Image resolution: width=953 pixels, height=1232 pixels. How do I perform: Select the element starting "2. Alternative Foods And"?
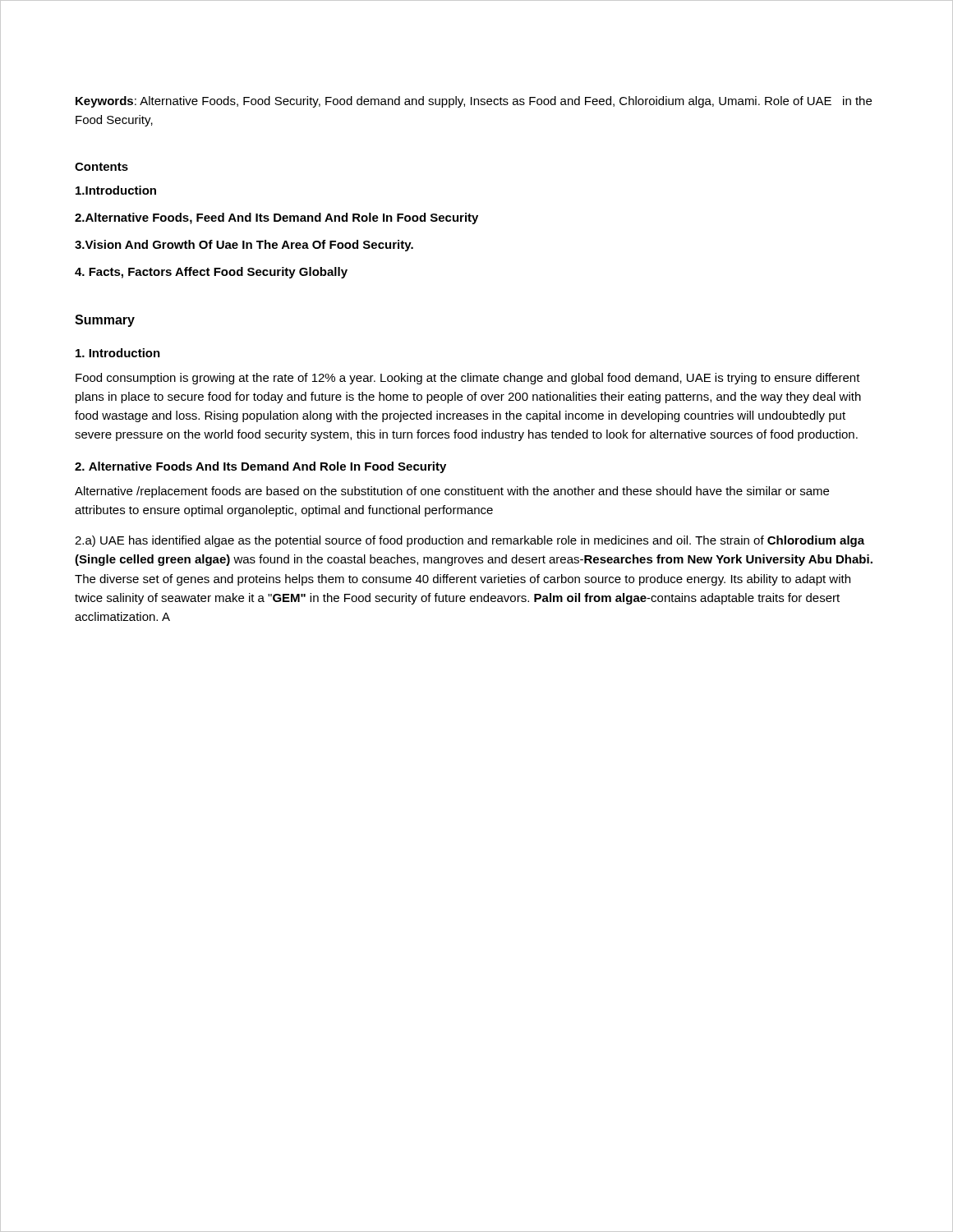(261, 466)
